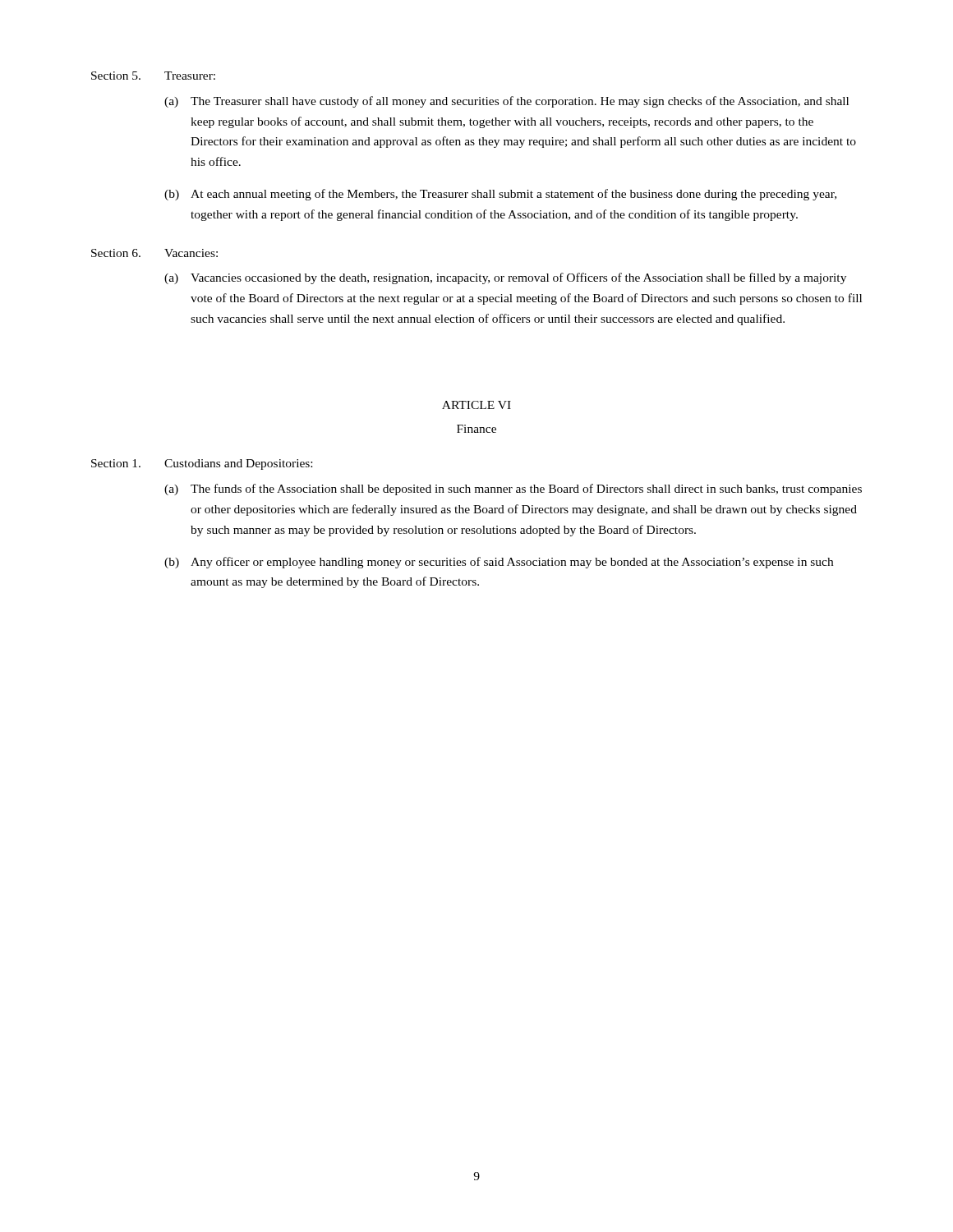Navigate to the block starting "(b) At each annual meeting of the"
The image size is (953, 1232).
point(513,204)
